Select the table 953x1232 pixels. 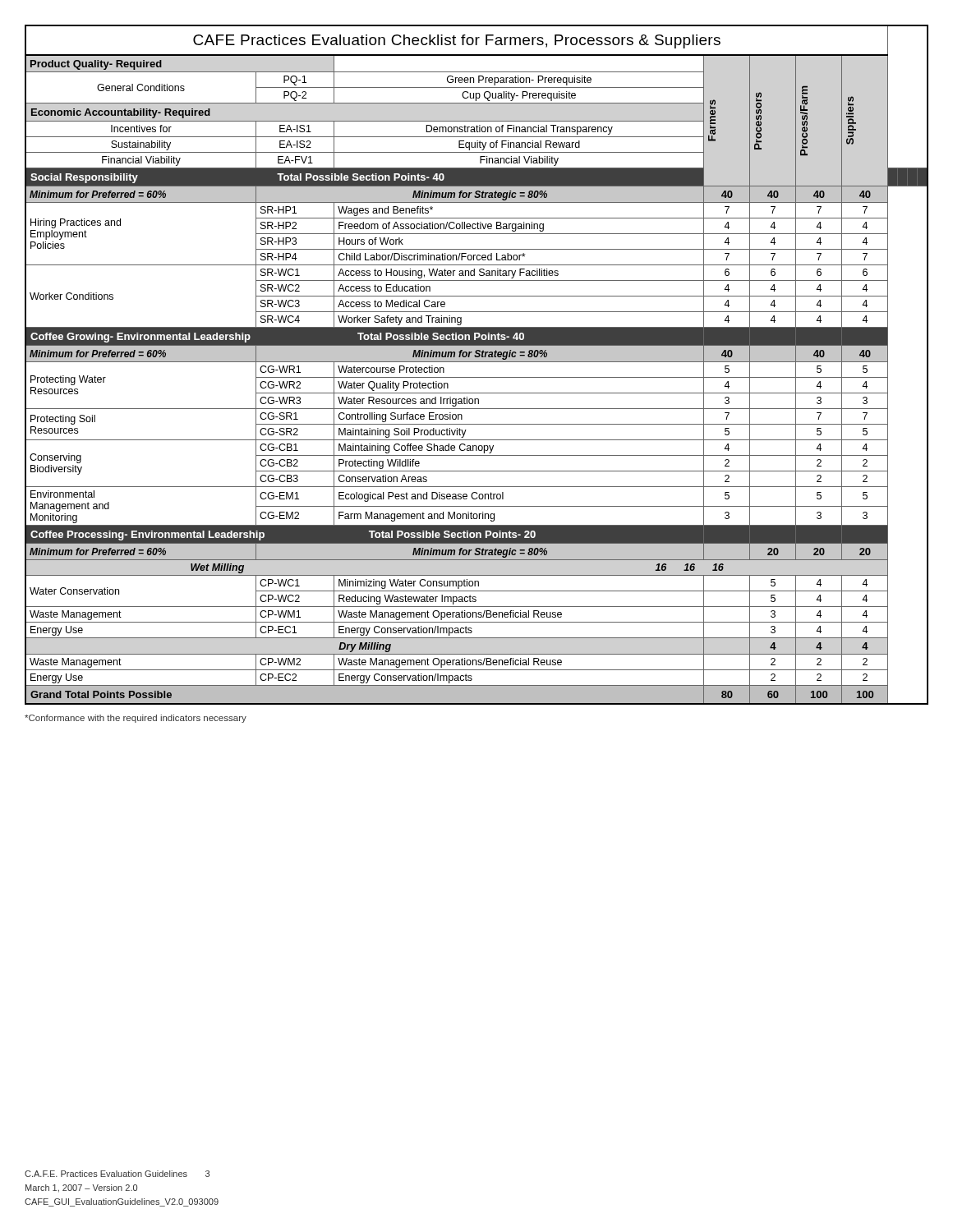[476, 365]
